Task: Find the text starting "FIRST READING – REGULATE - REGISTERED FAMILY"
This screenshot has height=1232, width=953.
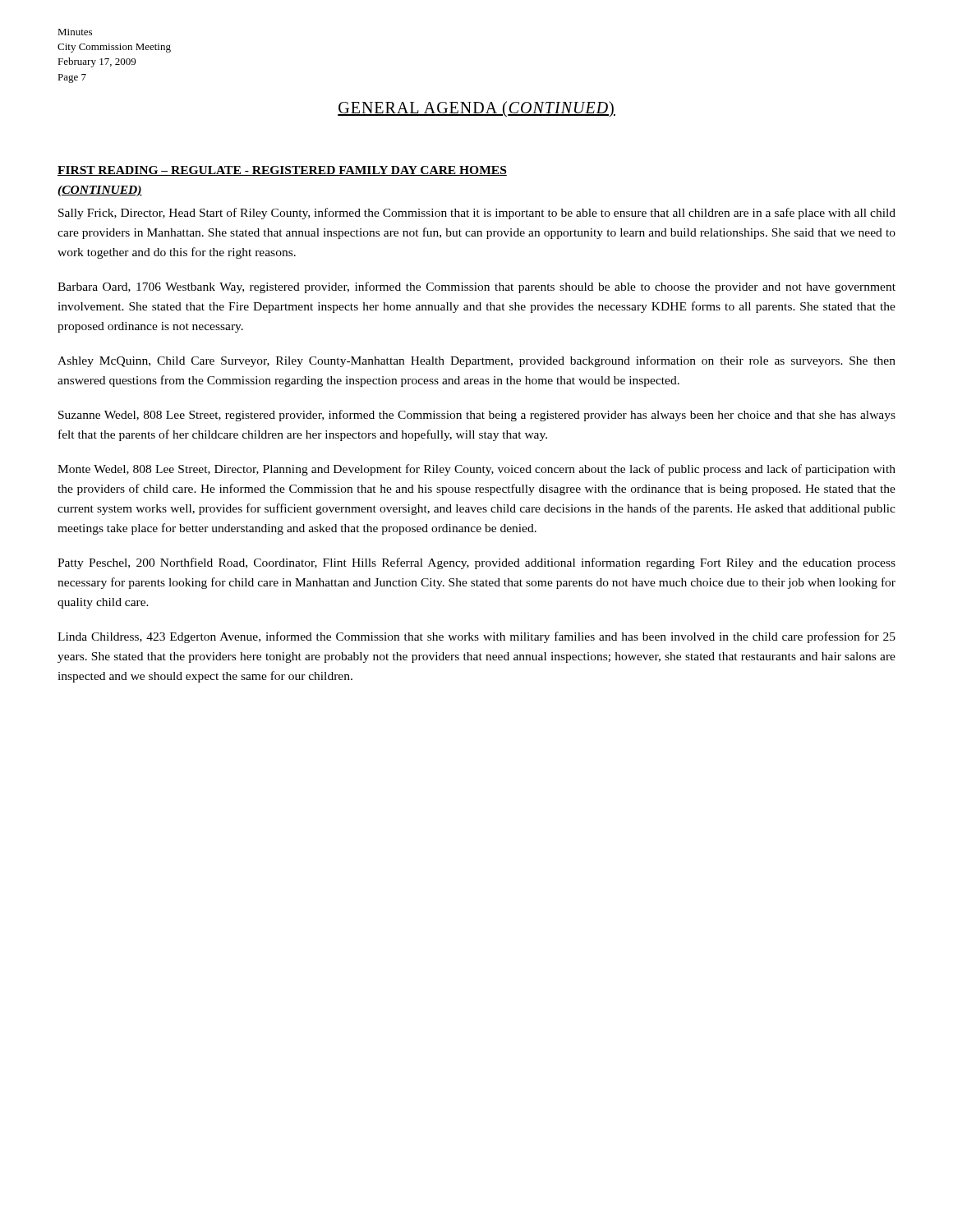Action: [x=282, y=179]
